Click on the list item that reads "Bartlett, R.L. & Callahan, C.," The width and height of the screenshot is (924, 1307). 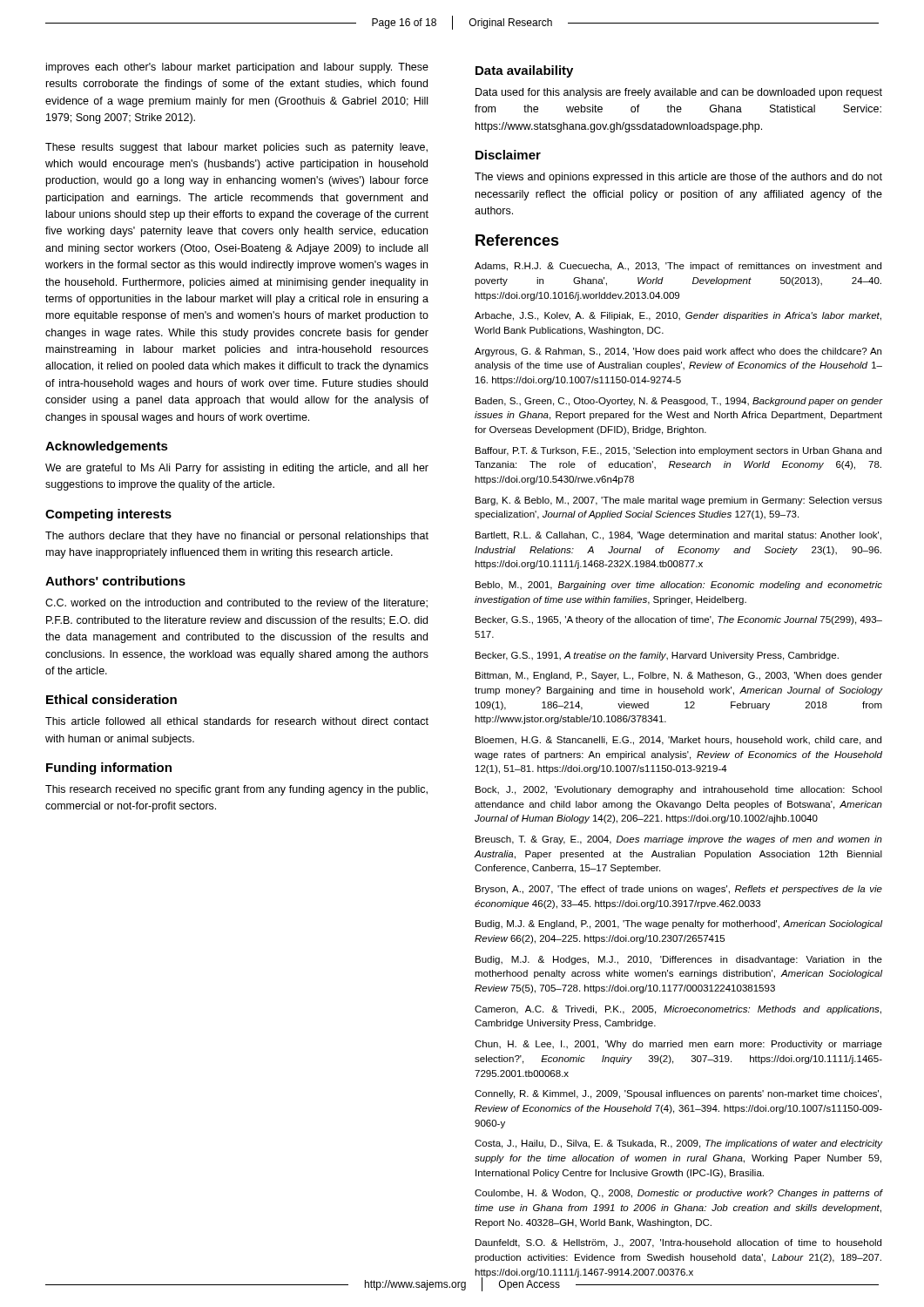point(678,550)
